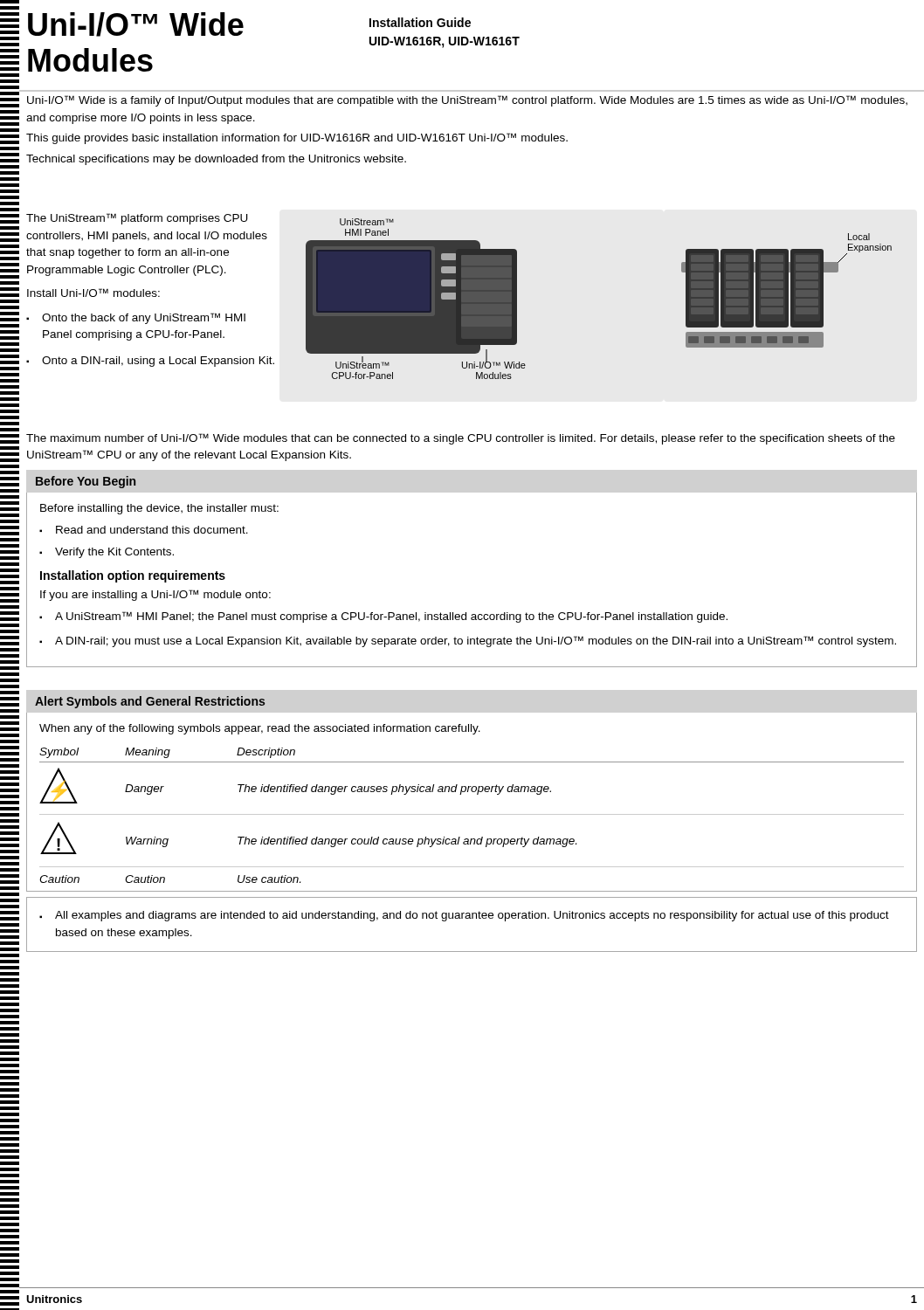
Task: Locate the block of text that opens with "The maximum number of Uni-I/O™ Wide modules"
Action: click(x=472, y=446)
